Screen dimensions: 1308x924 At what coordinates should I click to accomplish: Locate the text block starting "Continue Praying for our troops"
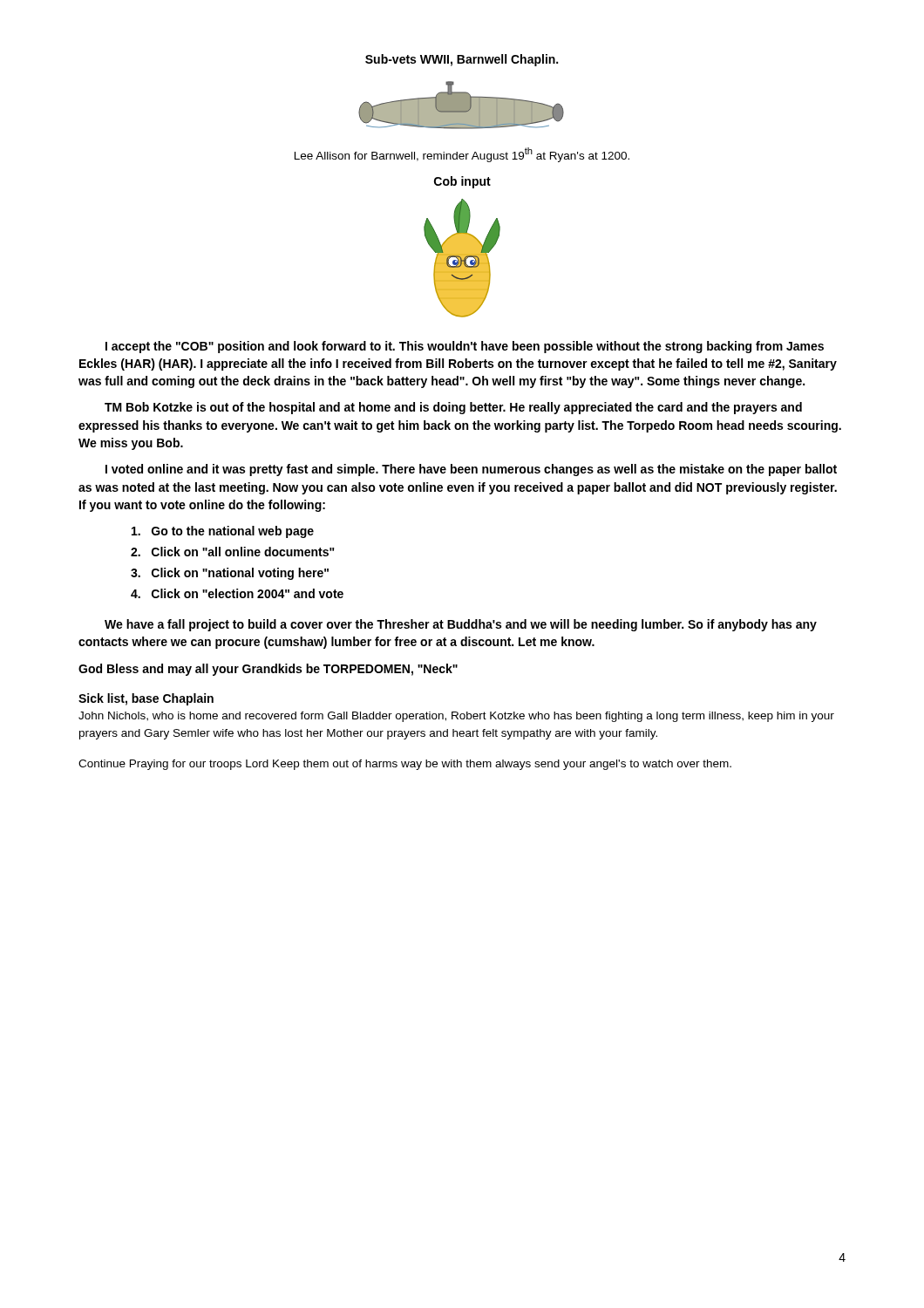pyautogui.click(x=405, y=763)
